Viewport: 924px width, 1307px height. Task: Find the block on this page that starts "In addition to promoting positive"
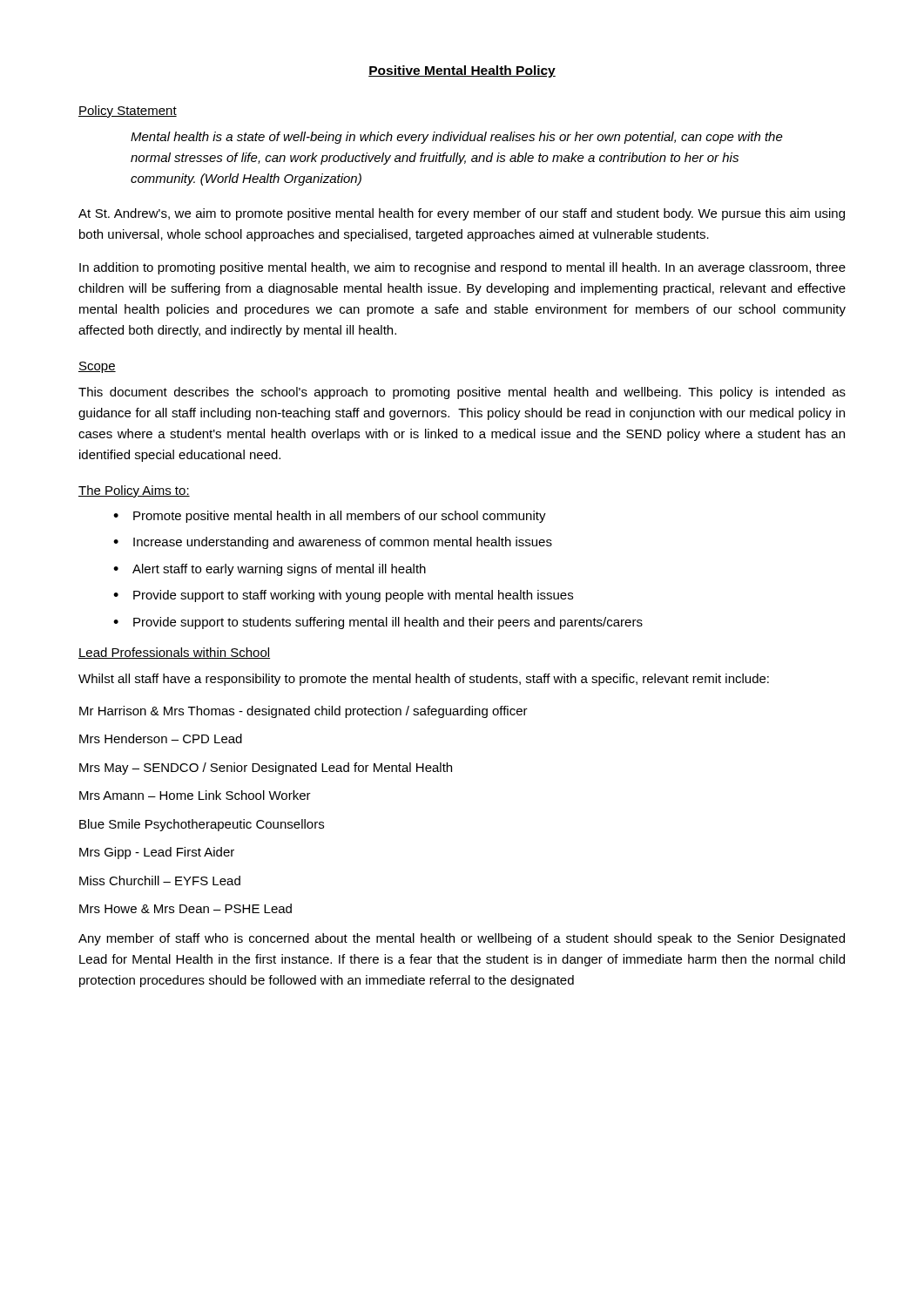[462, 298]
